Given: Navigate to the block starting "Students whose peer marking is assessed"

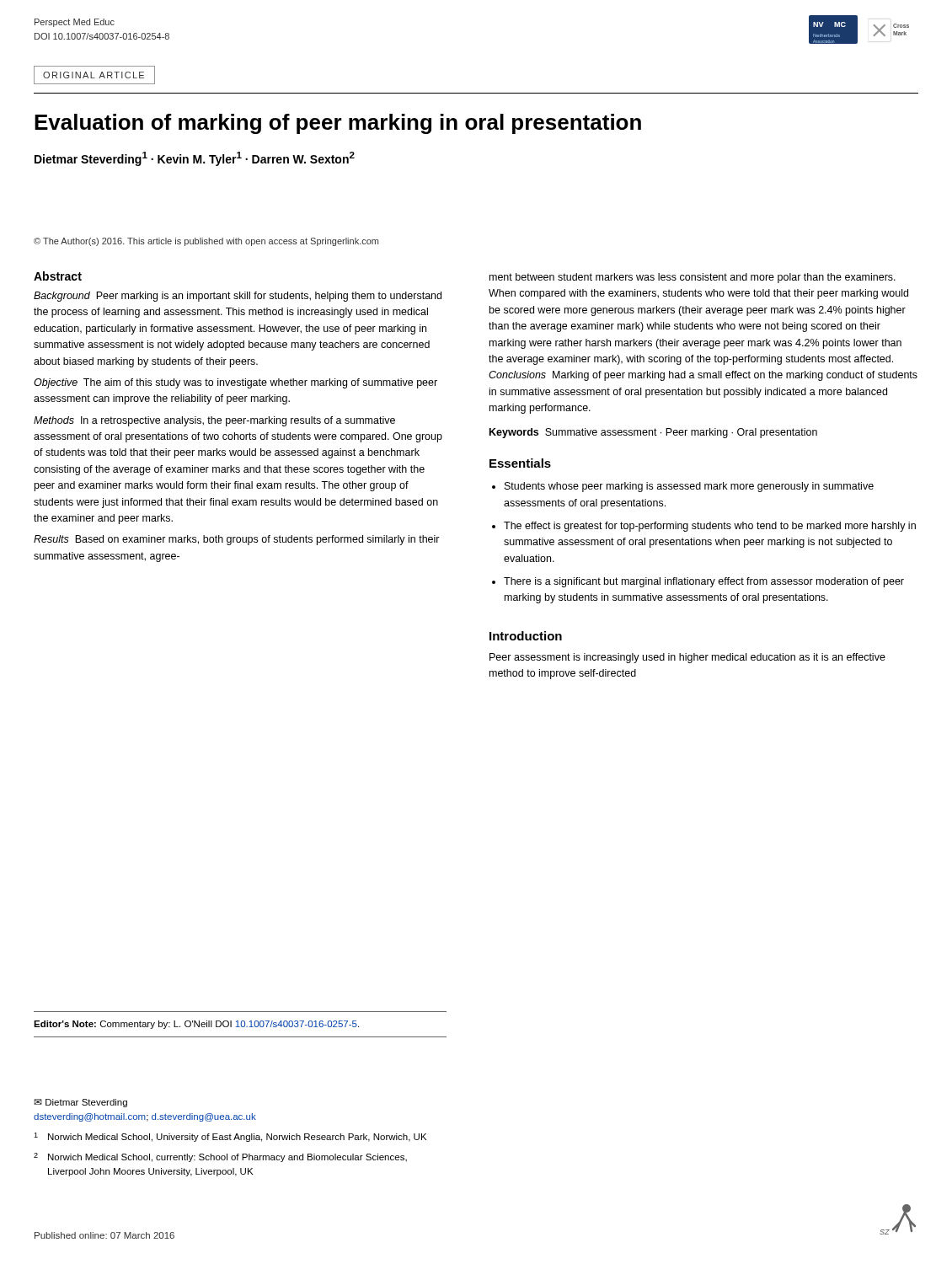Looking at the screenshot, I should pyautogui.click(x=689, y=494).
